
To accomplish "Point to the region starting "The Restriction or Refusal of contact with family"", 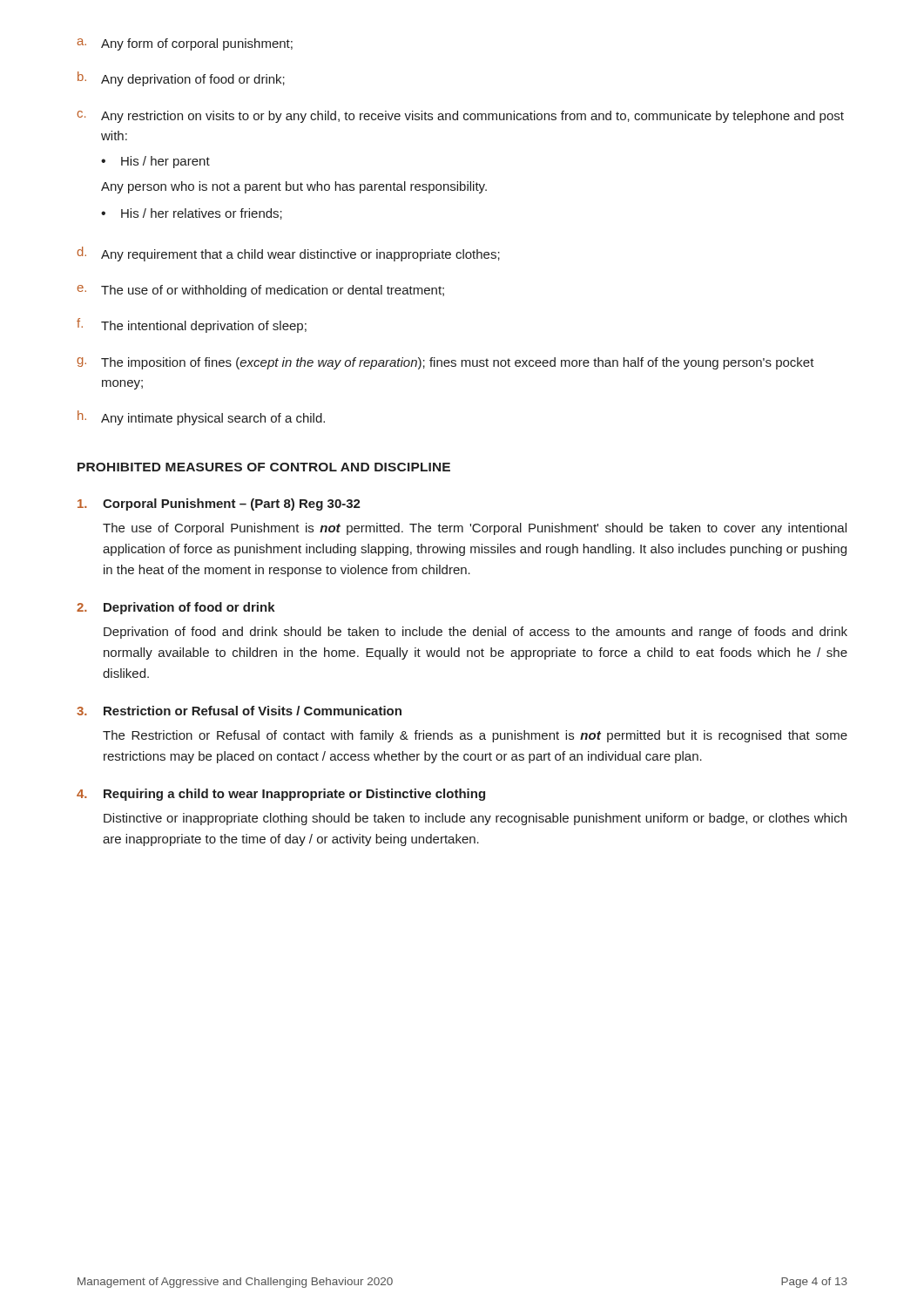I will click(x=475, y=746).
